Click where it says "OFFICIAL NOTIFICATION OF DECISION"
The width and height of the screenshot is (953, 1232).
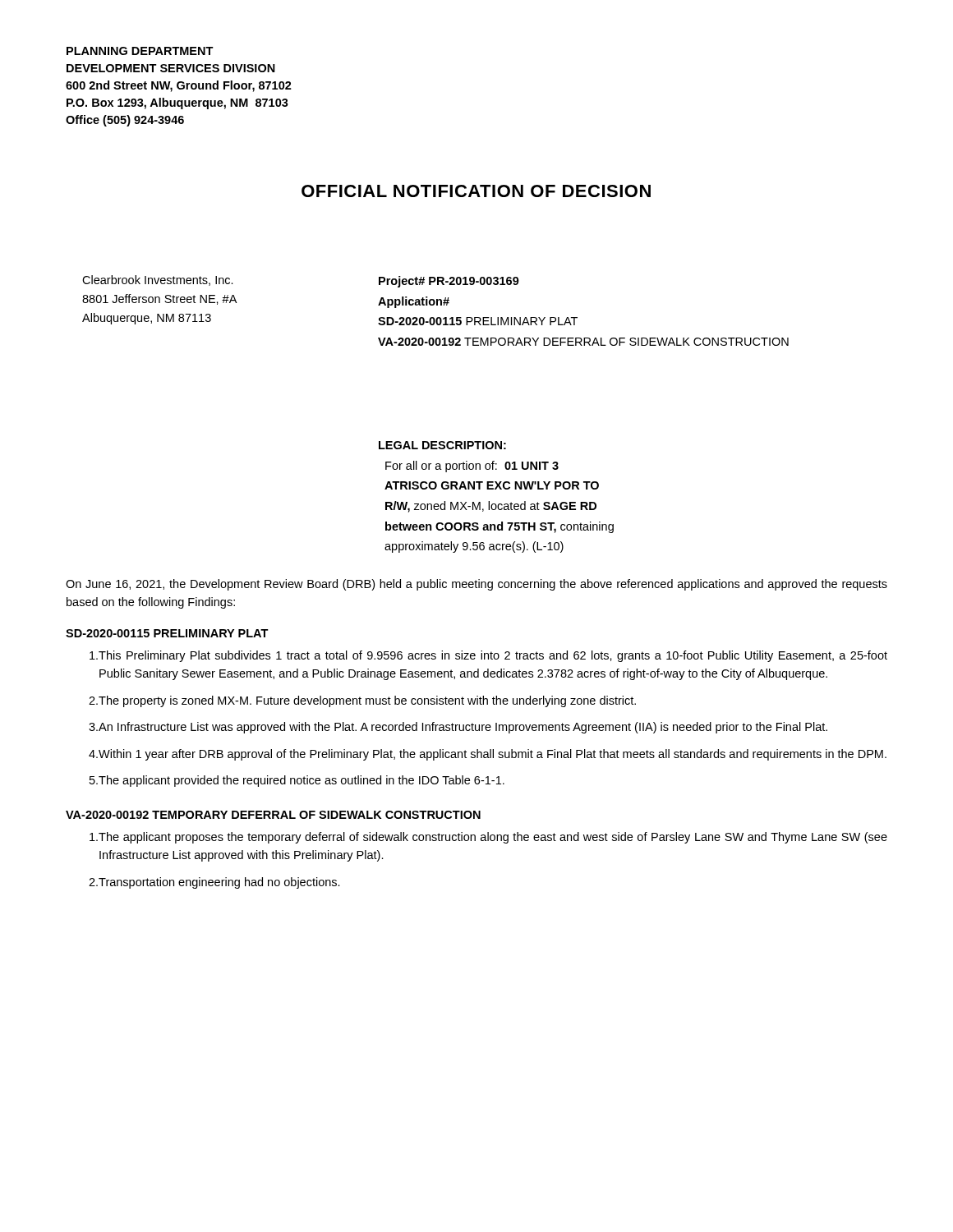click(x=476, y=191)
